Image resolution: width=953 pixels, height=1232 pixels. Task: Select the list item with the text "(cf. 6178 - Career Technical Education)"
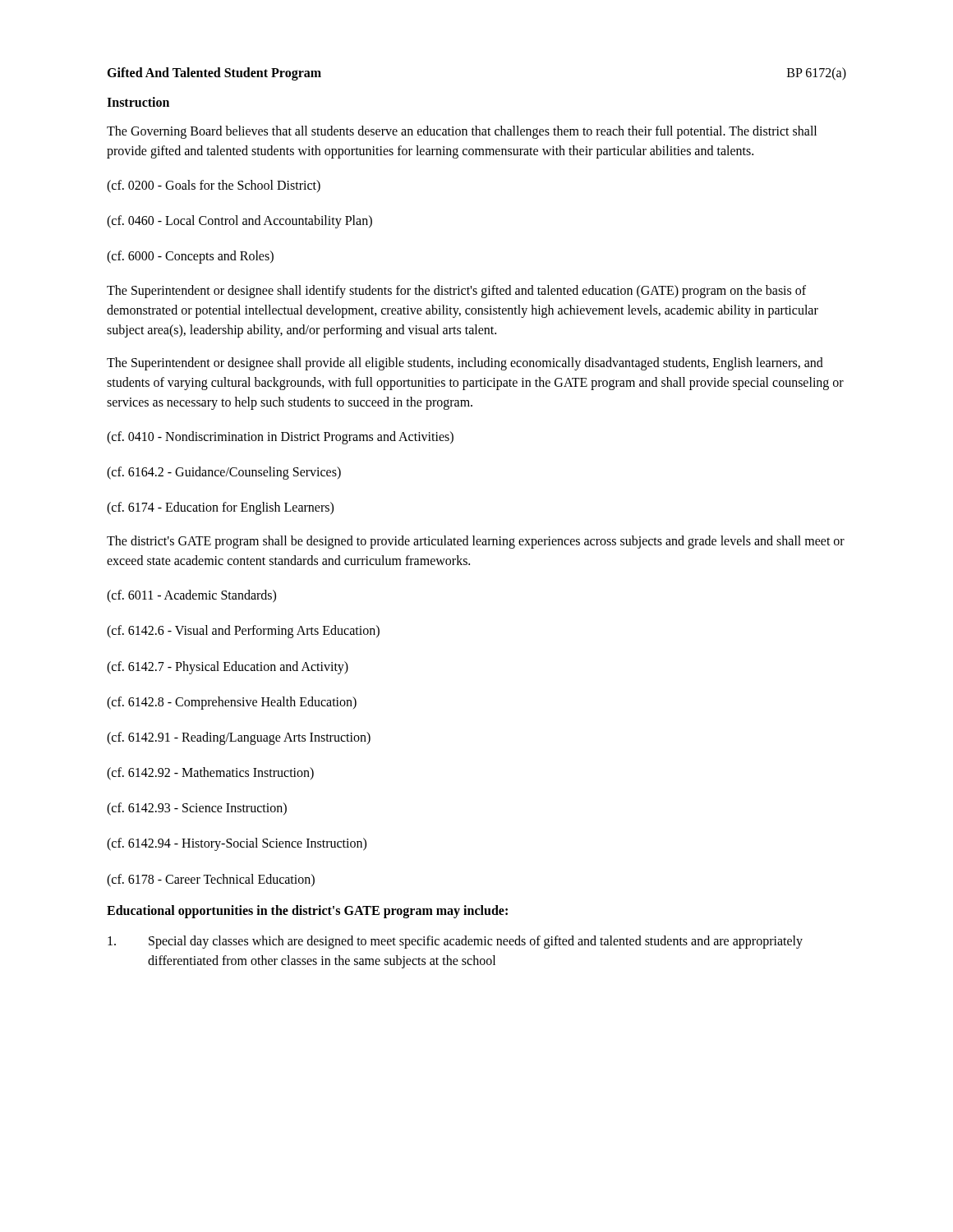pos(211,880)
